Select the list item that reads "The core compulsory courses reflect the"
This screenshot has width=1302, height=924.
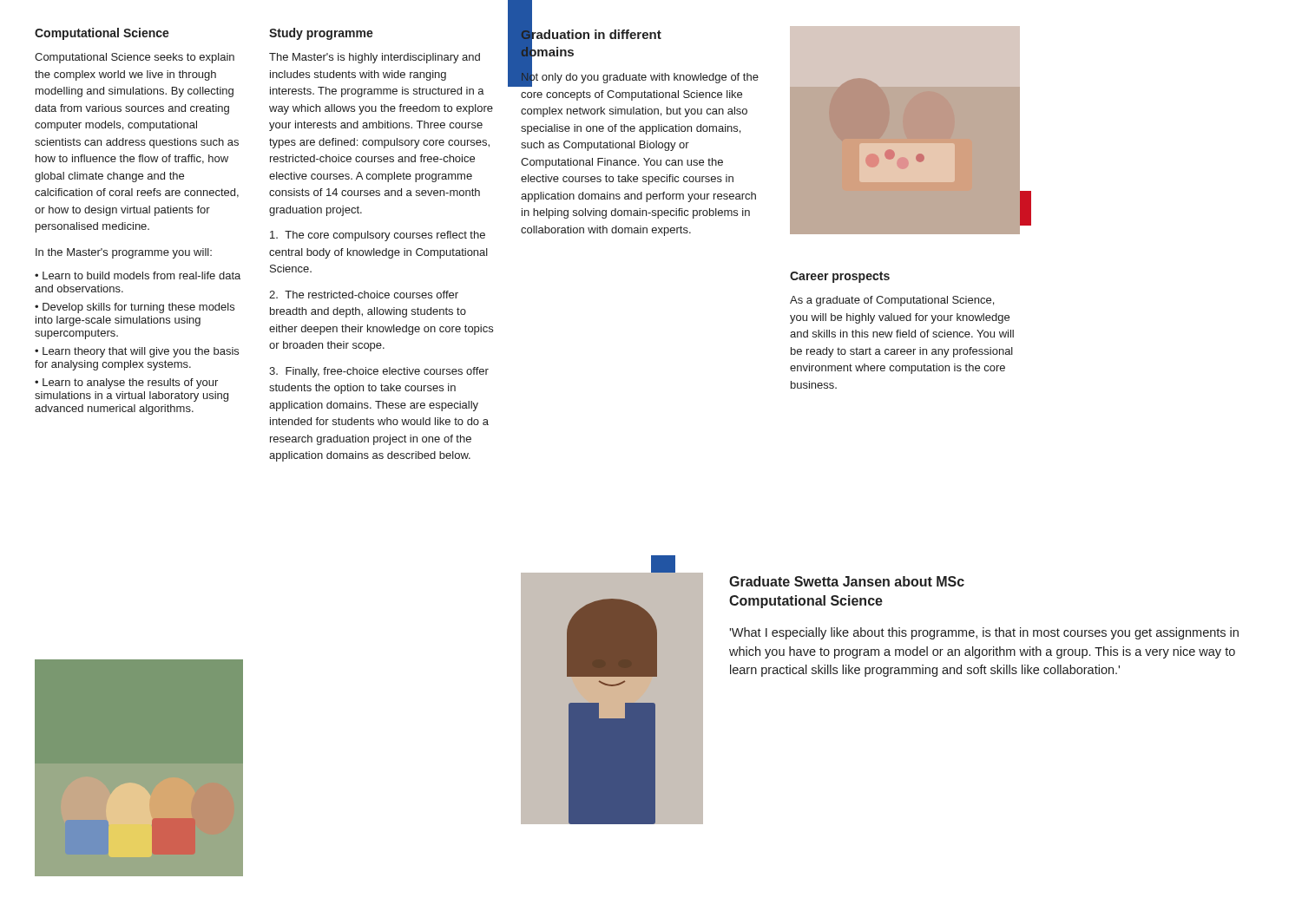pyautogui.click(x=379, y=252)
